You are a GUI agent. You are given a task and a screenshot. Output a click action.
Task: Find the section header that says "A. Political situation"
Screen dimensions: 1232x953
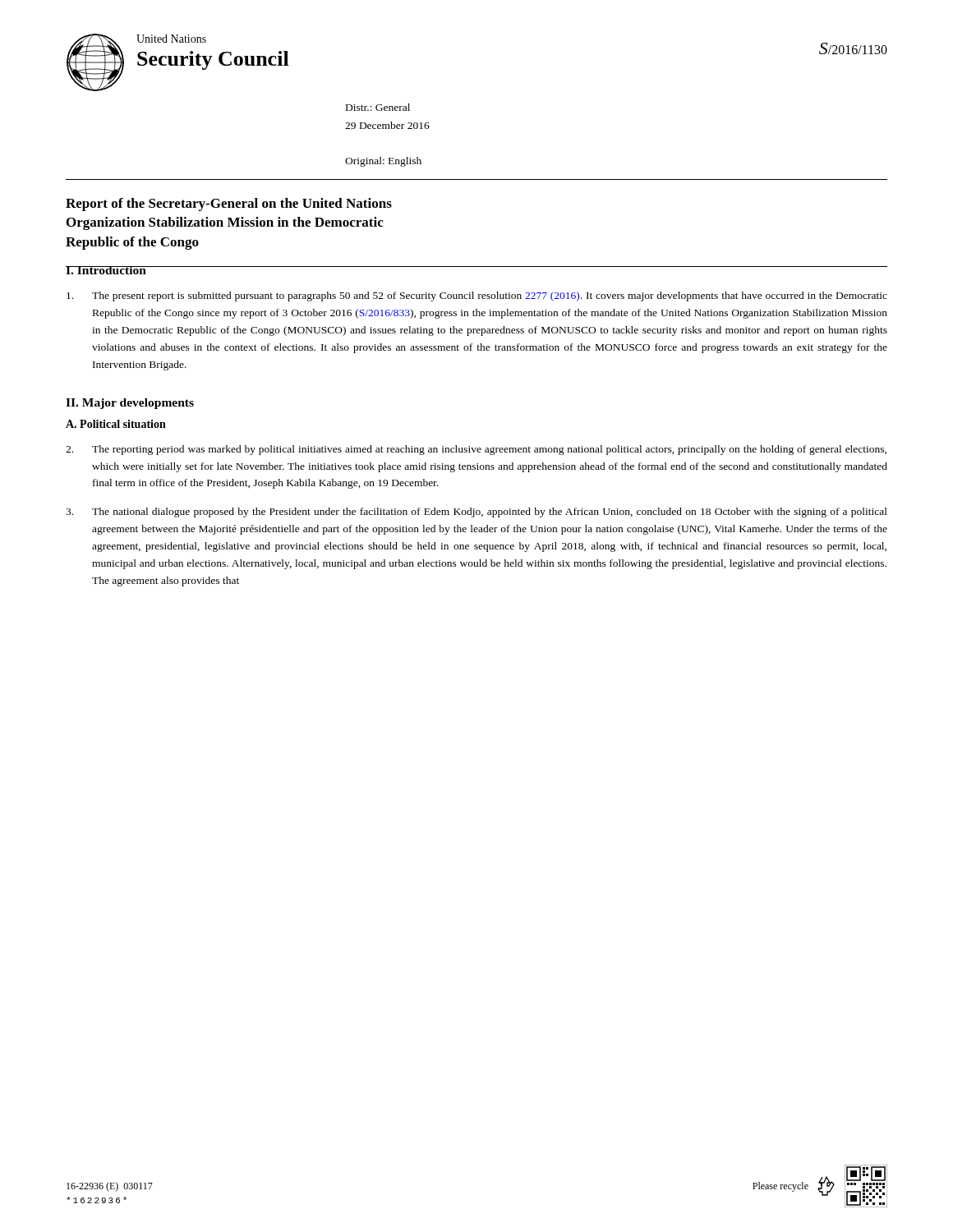tap(116, 424)
